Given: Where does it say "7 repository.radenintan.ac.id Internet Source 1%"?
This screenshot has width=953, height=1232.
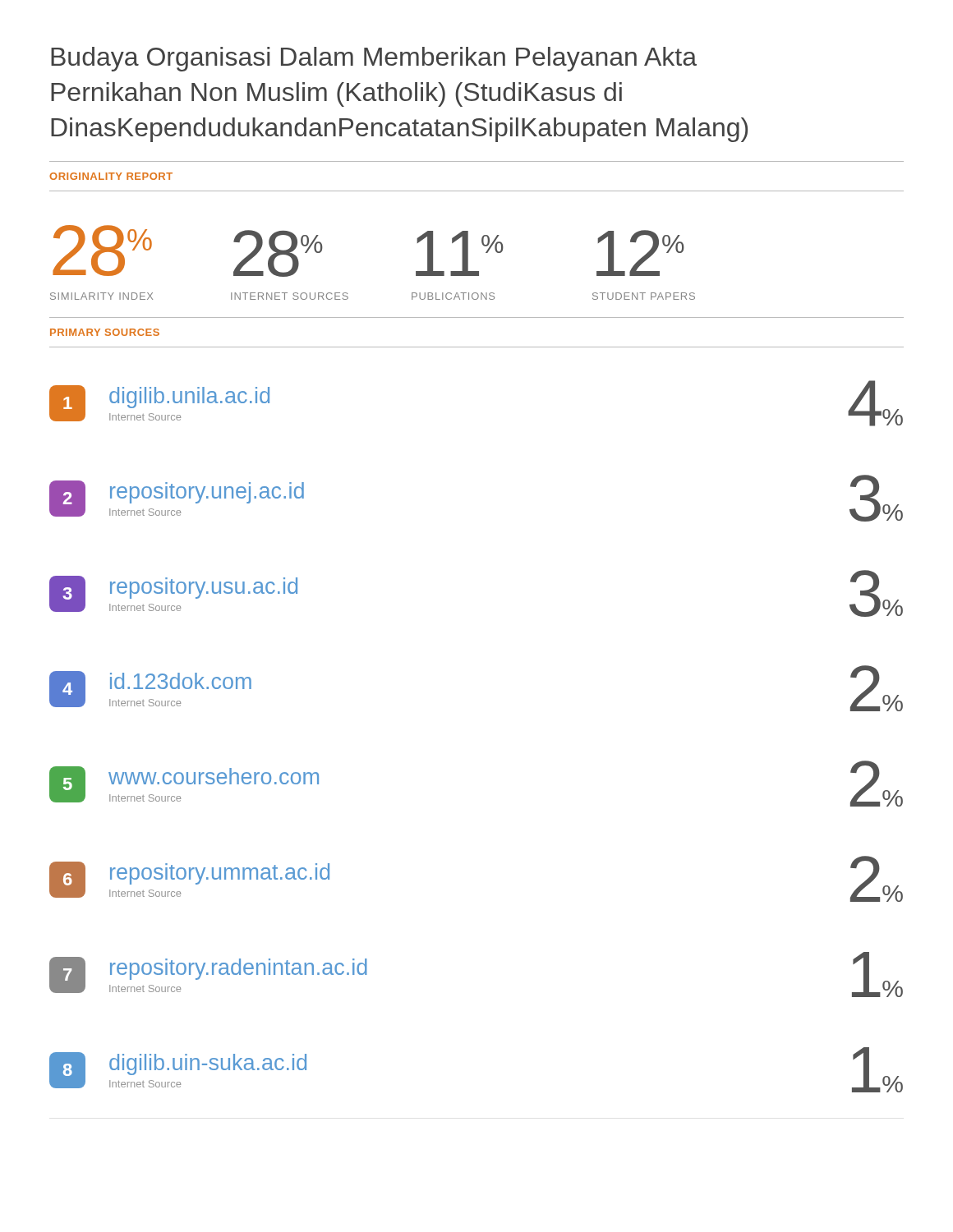Looking at the screenshot, I should 181,975.
